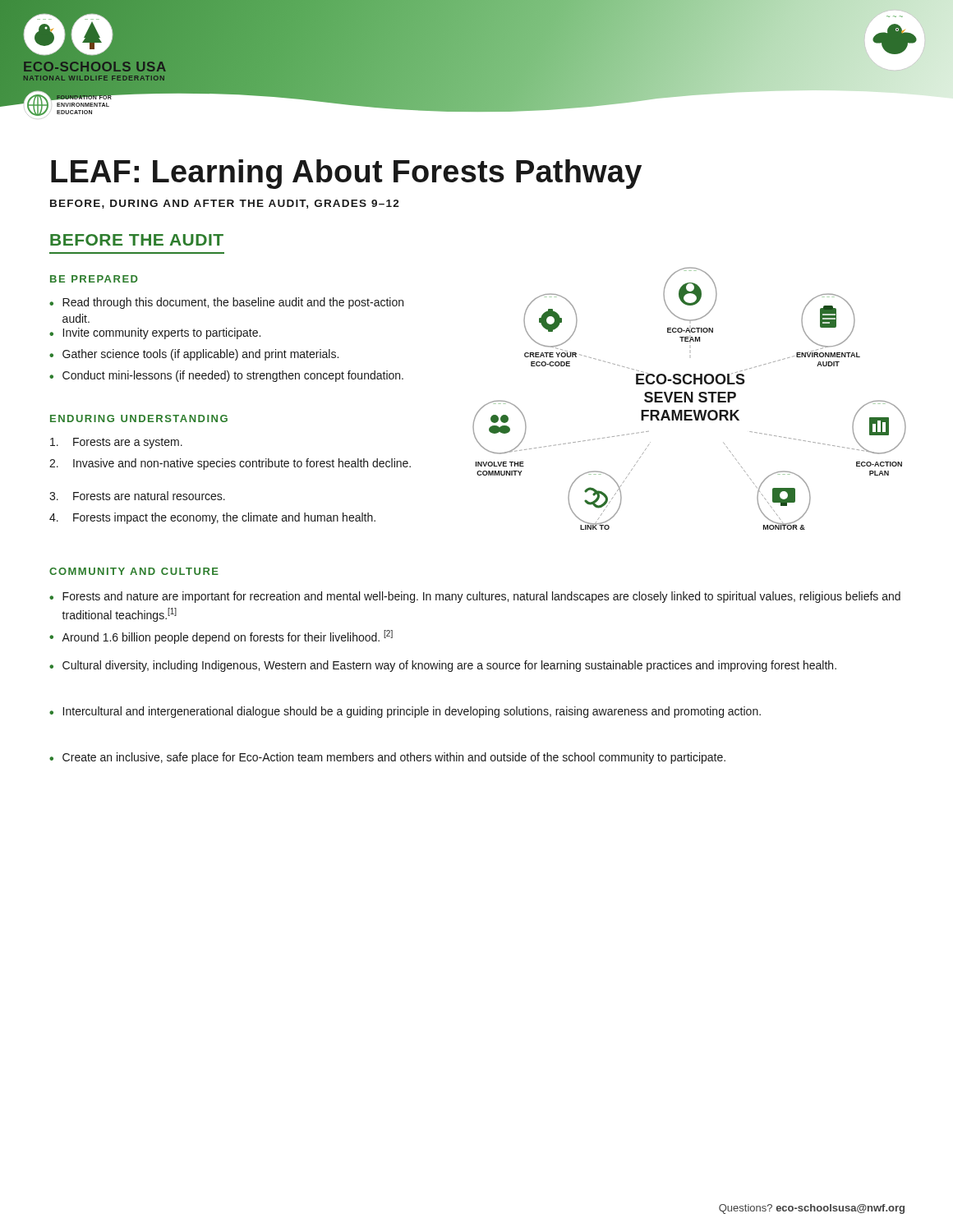Find the block on this page that starts "• Create an inclusive, safe place for Eco-Action"
Viewport: 953px width, 1232px height.
[476, 759]
